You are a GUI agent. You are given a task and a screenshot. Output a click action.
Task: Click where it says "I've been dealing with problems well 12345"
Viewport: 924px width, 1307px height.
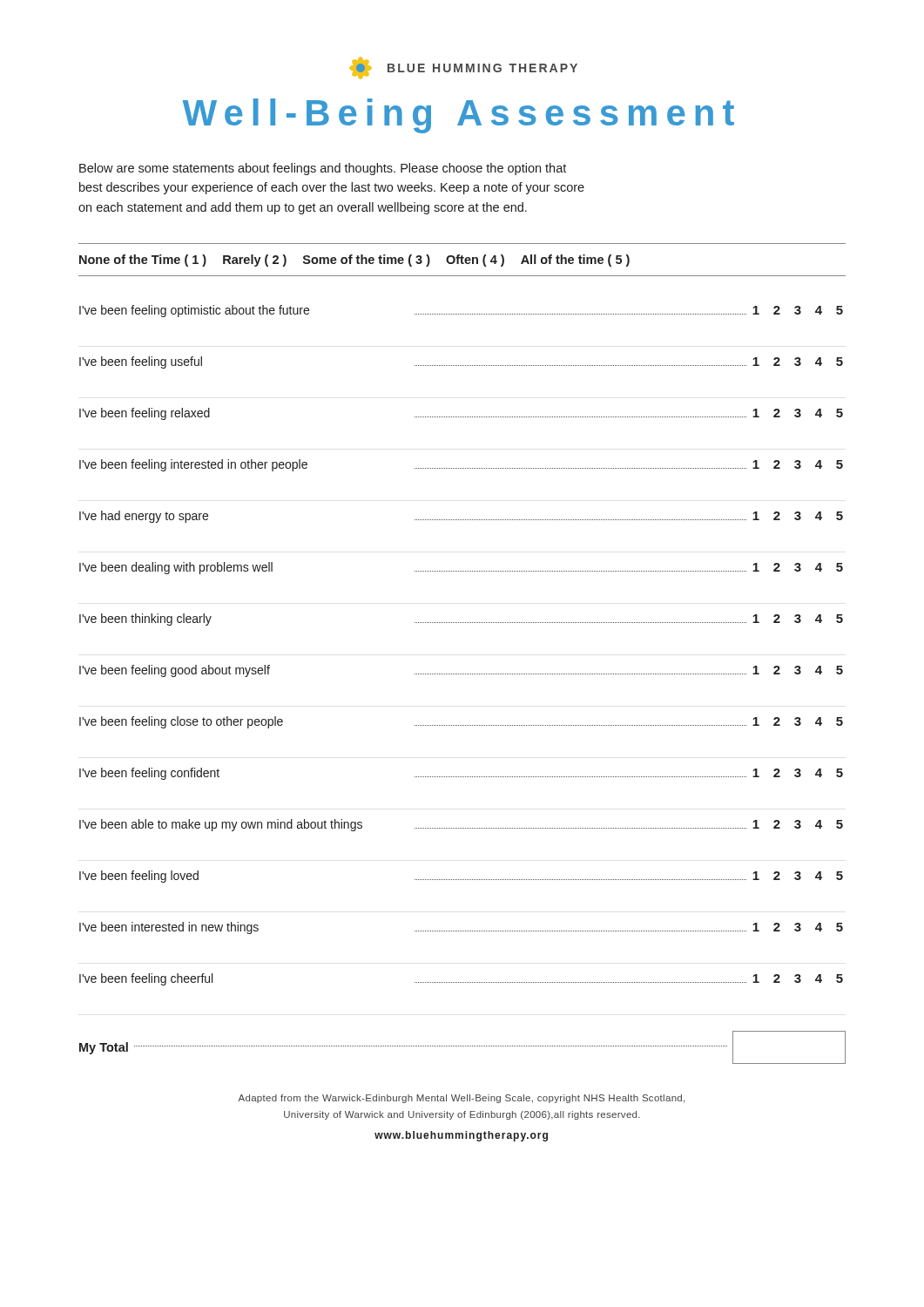coord(462,567)
